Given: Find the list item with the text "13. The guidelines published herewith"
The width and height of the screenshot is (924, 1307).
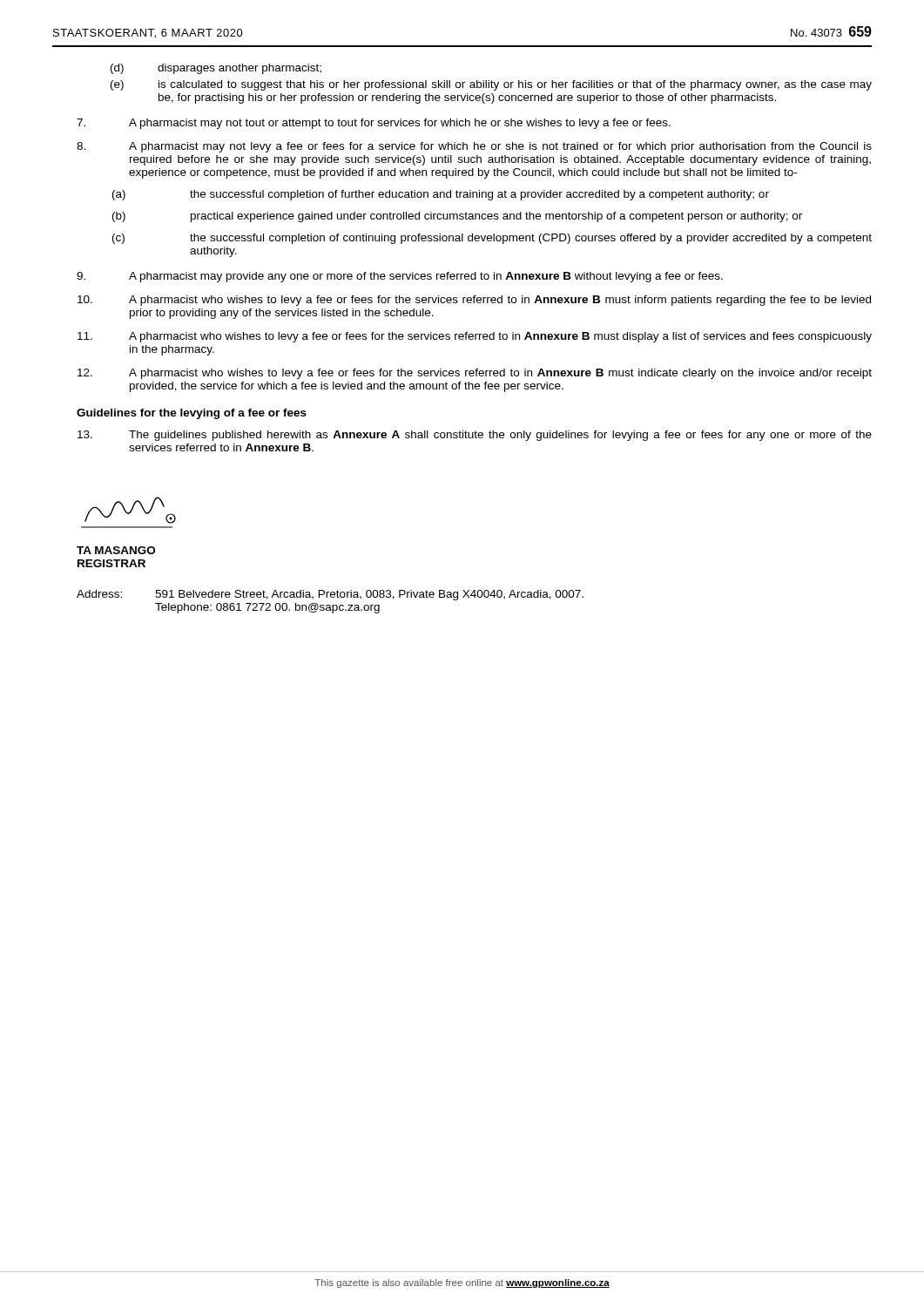Looking at the screenshot, I should click(x=474, y=441).
